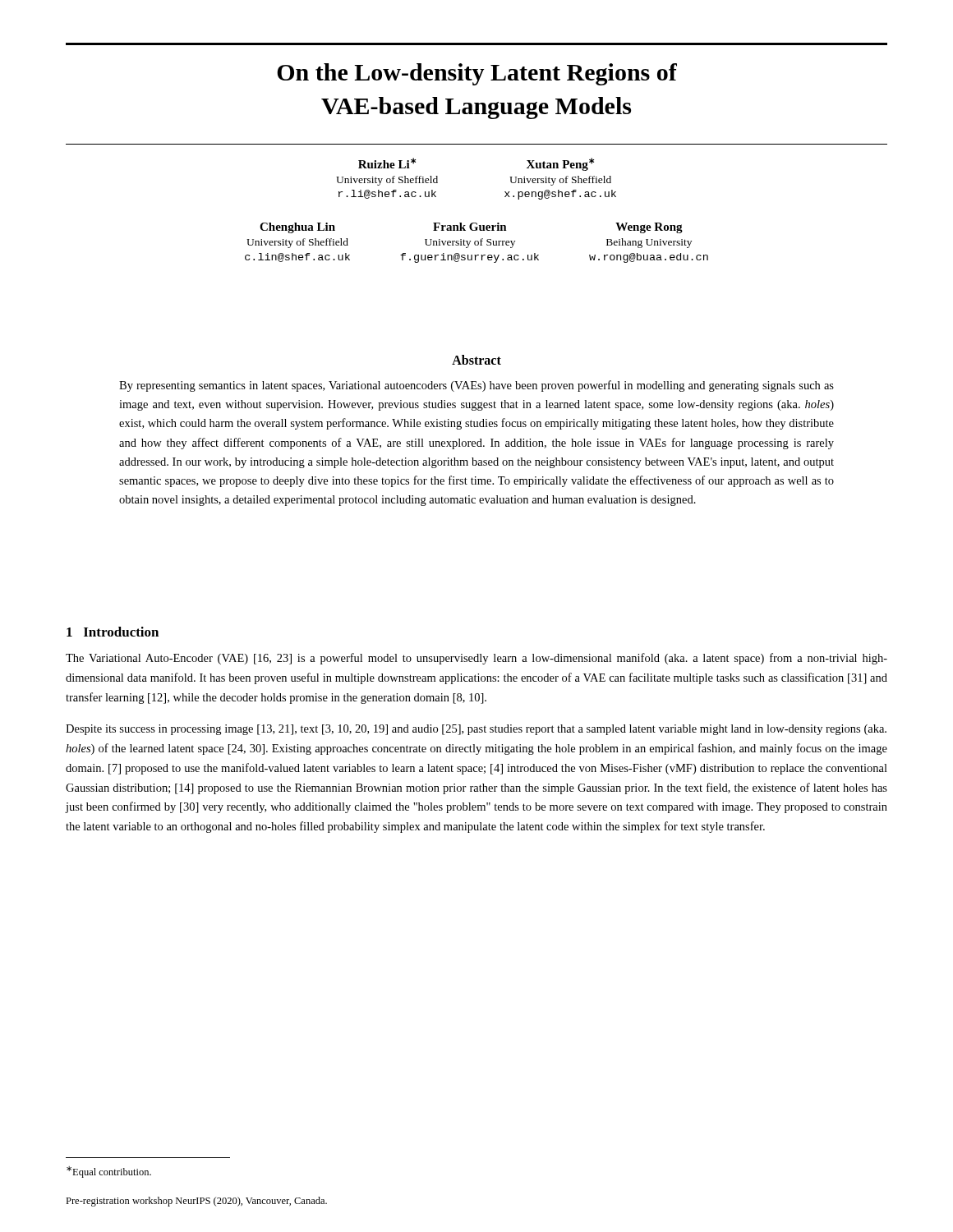Click on the element starting "Chenghua Lin University"
953x1232 pixels.
pyautogui.click(x=297, y=242)
